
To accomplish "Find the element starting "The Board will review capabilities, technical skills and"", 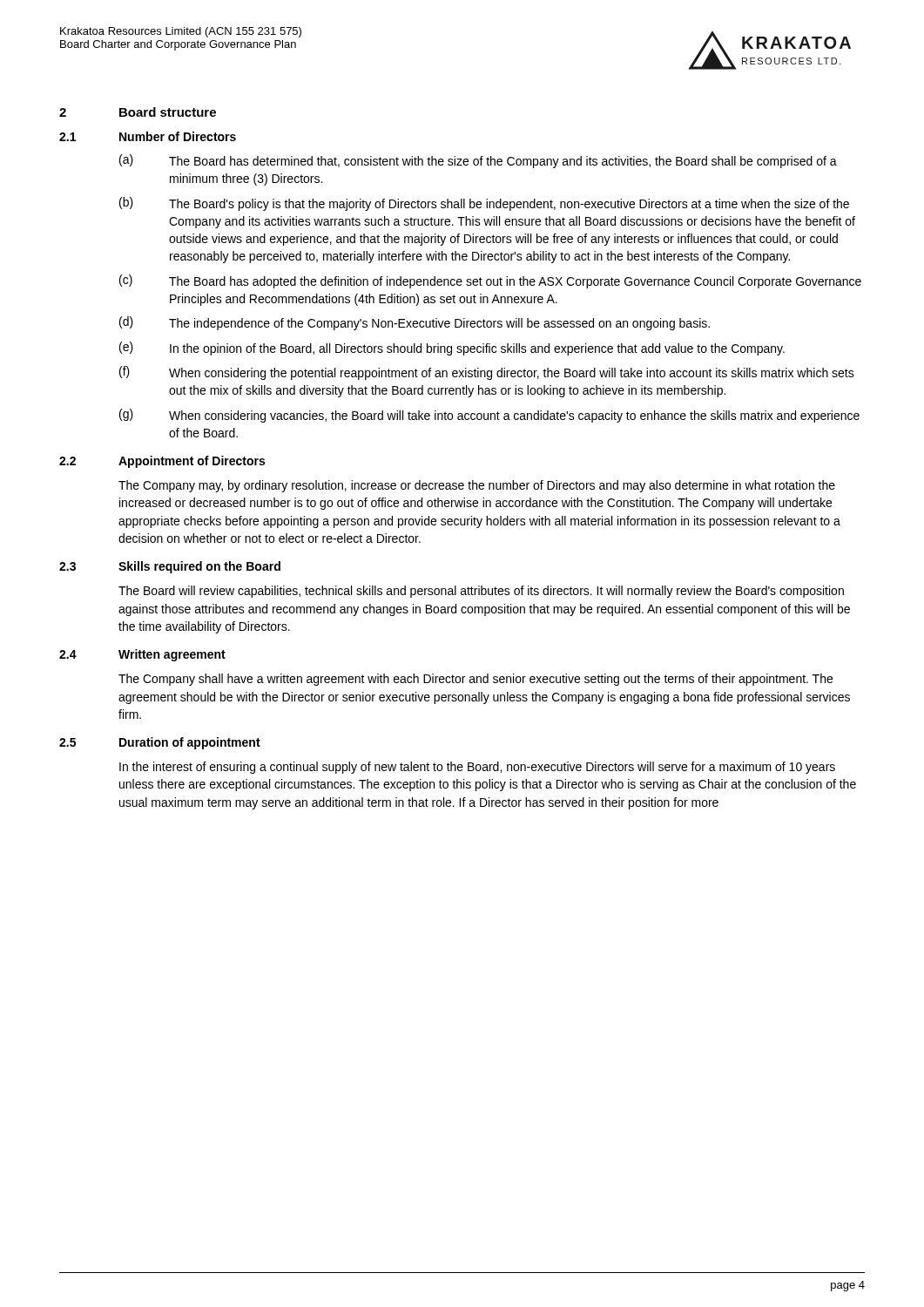I will pyautogui.click(x=484, y=609).
